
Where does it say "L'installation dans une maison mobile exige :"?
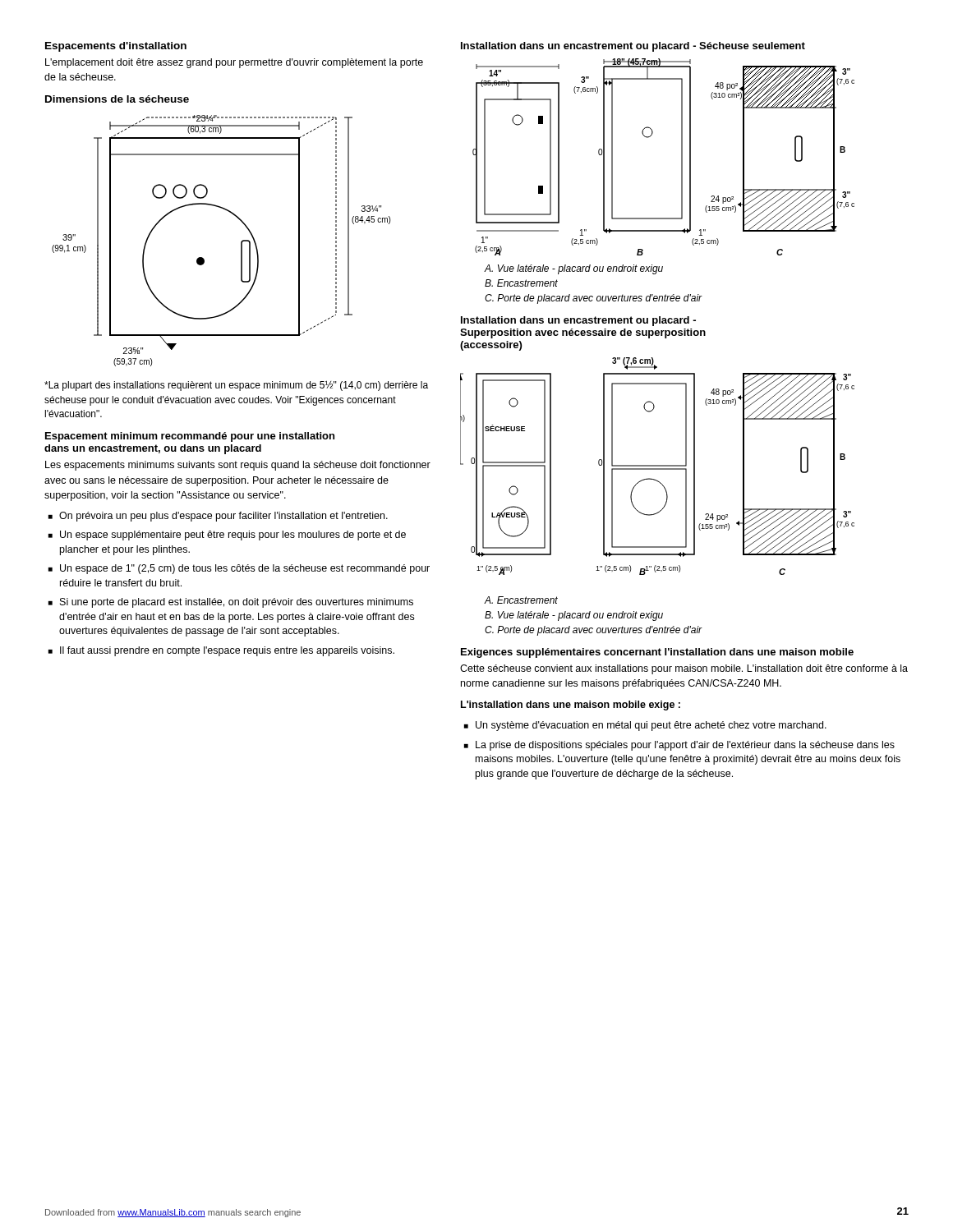(571, 705)
